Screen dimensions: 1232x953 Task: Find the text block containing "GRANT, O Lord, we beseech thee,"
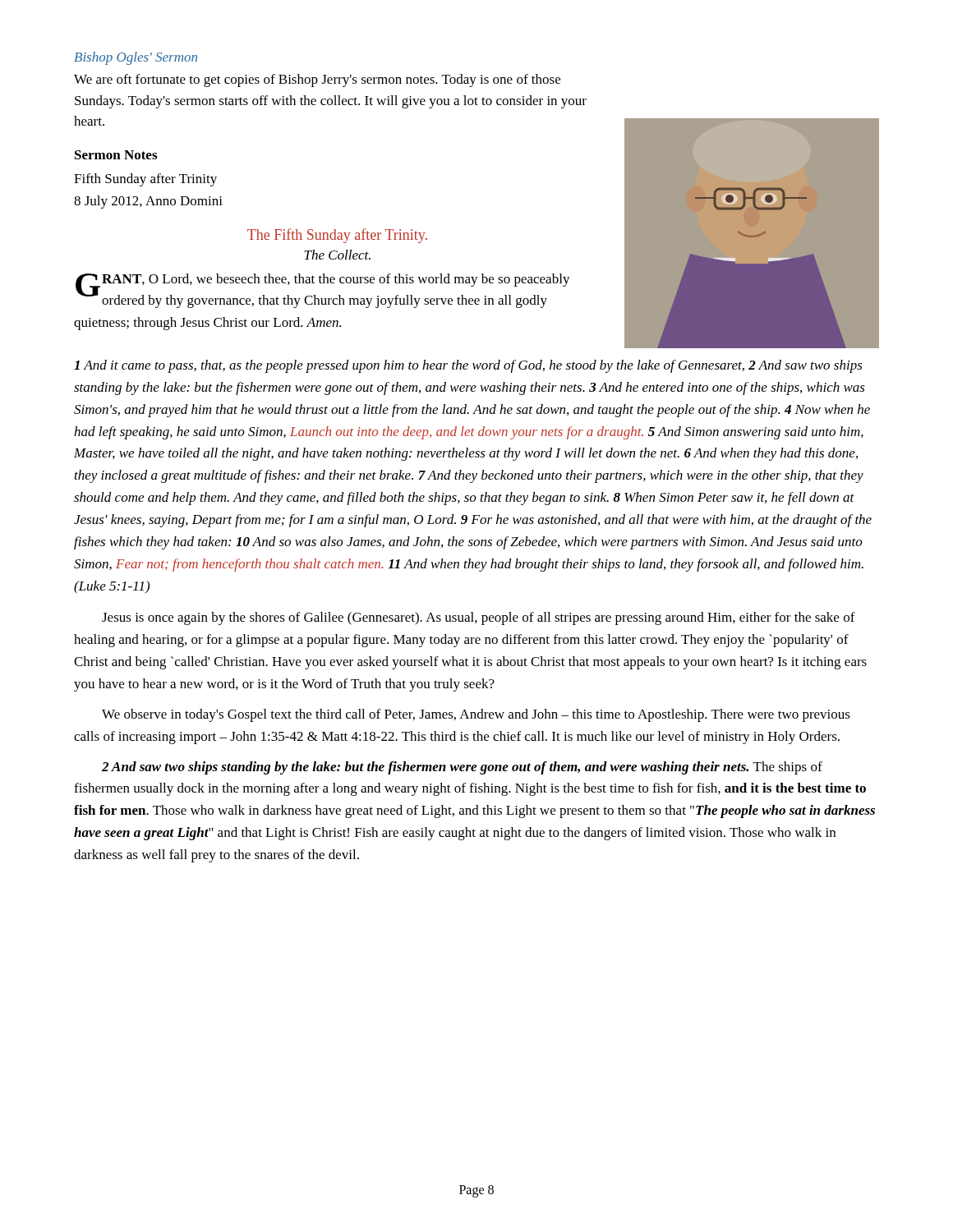pos(322,299)
